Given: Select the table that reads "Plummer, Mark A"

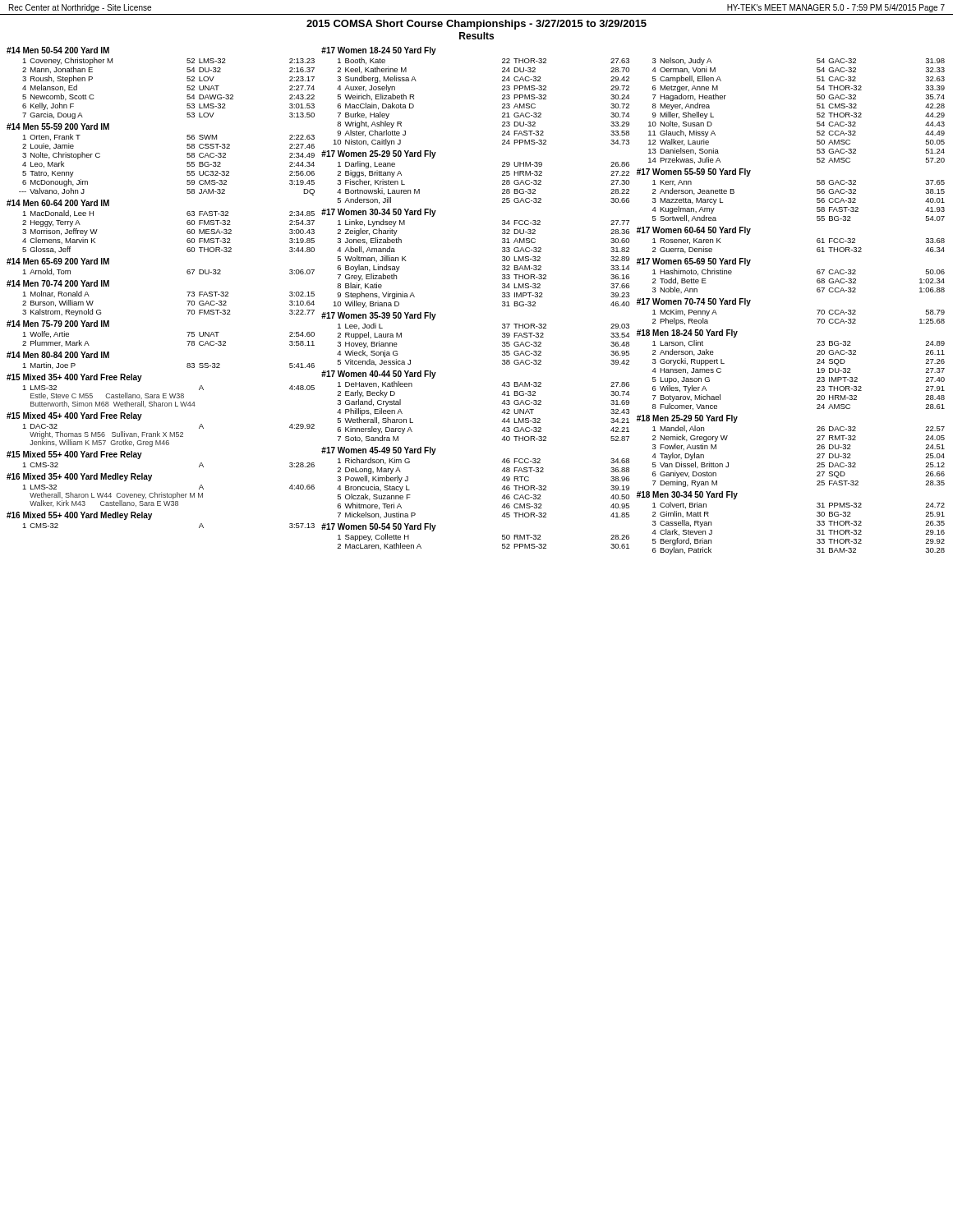Looking at the screenshot, I should (x=162, y=333).
